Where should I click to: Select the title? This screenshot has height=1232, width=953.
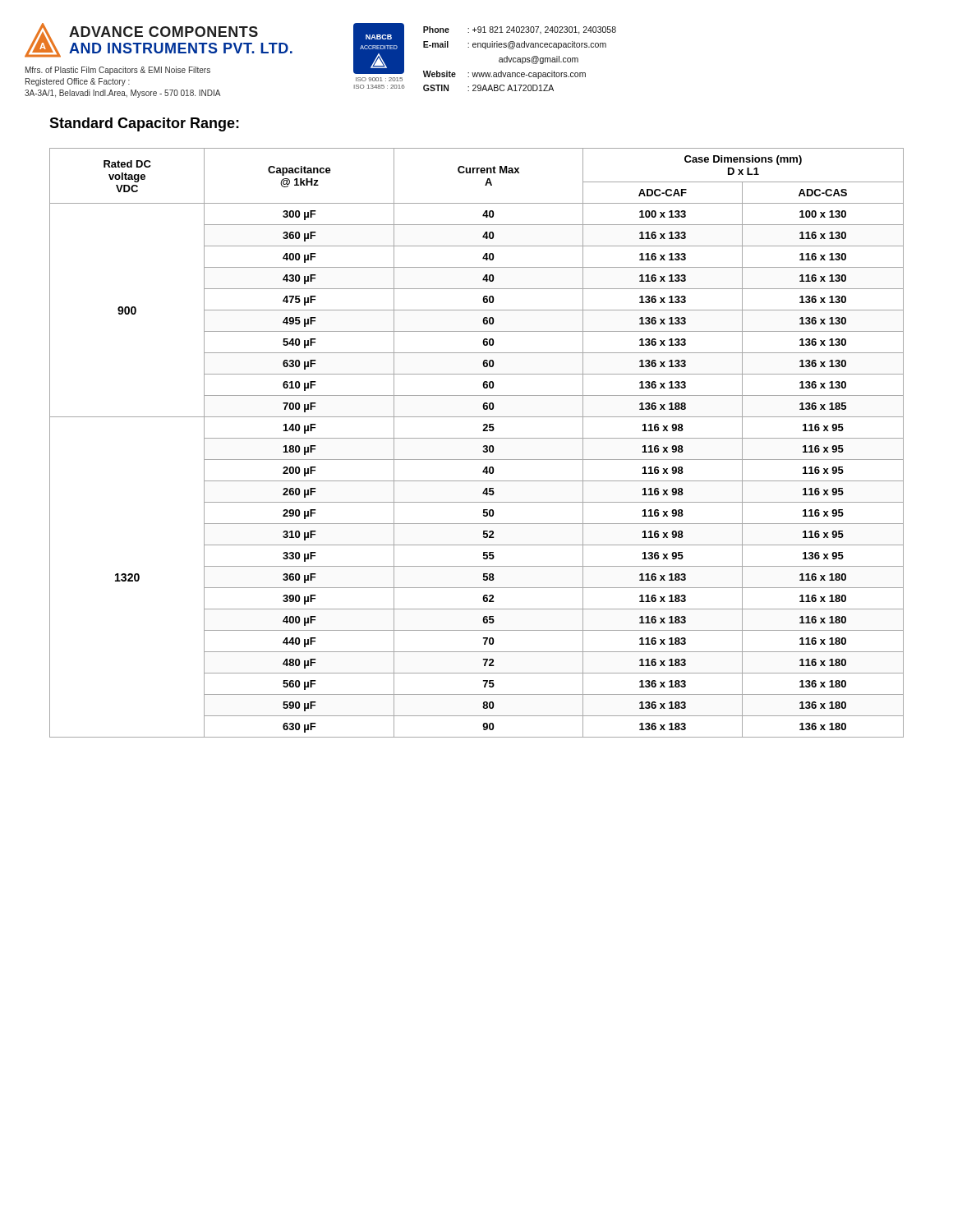[x=145, y=123]
